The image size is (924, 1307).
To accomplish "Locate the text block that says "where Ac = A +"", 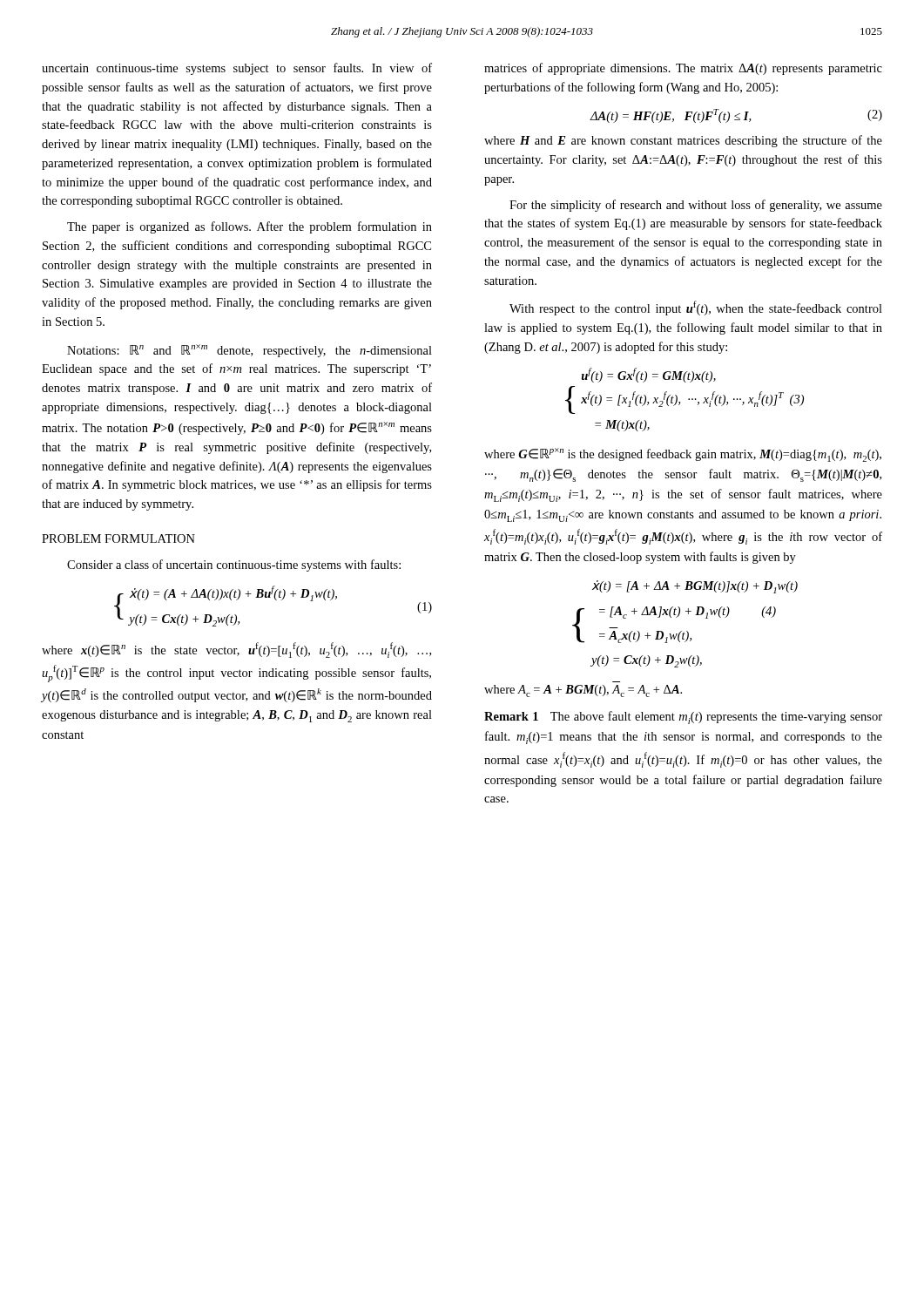I will [683, 691].
